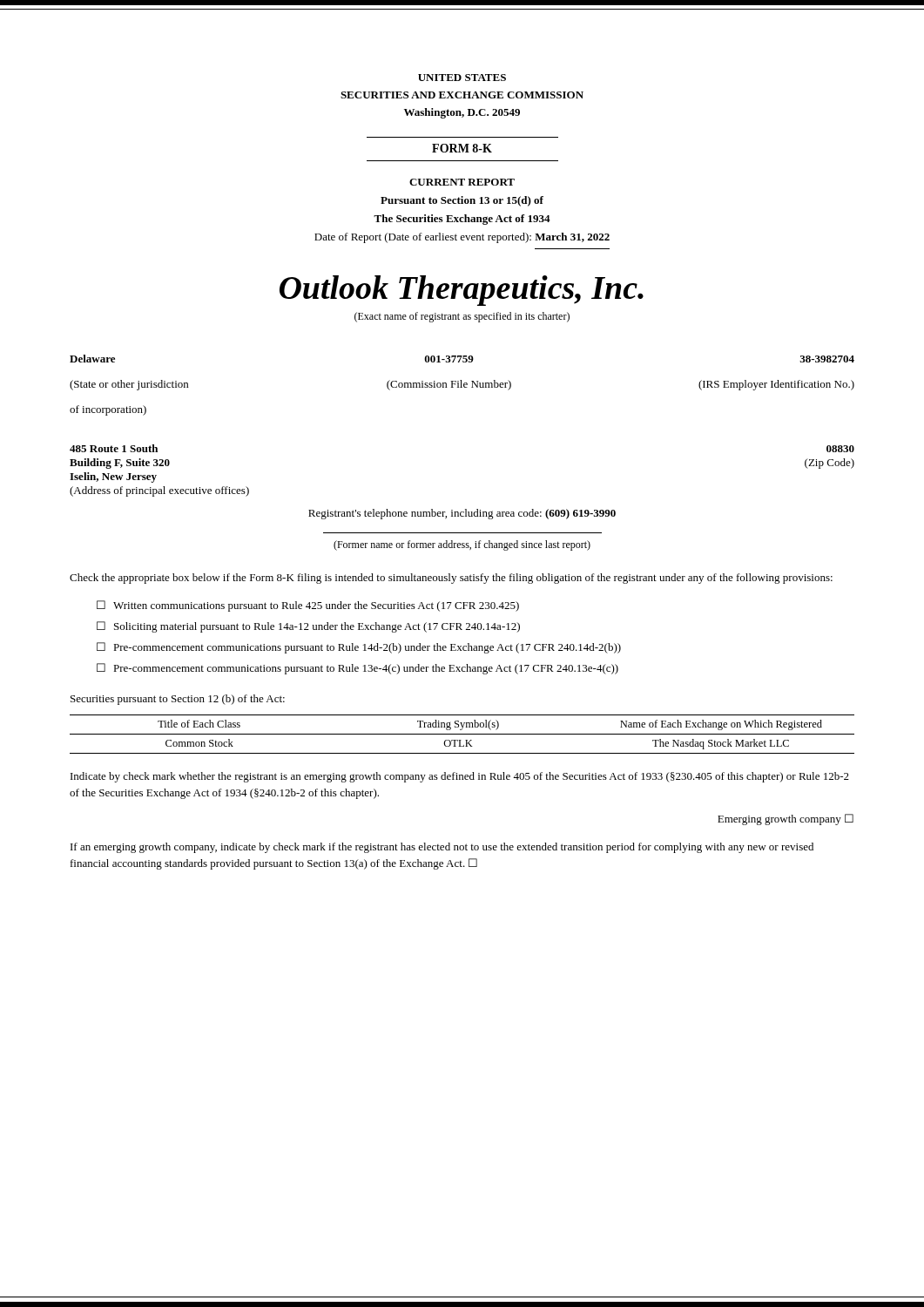Locate the block of text that opens with "485 Route 1 South Building"
The height and width of the screenshot is (1307, 924).
coord(104,448)
